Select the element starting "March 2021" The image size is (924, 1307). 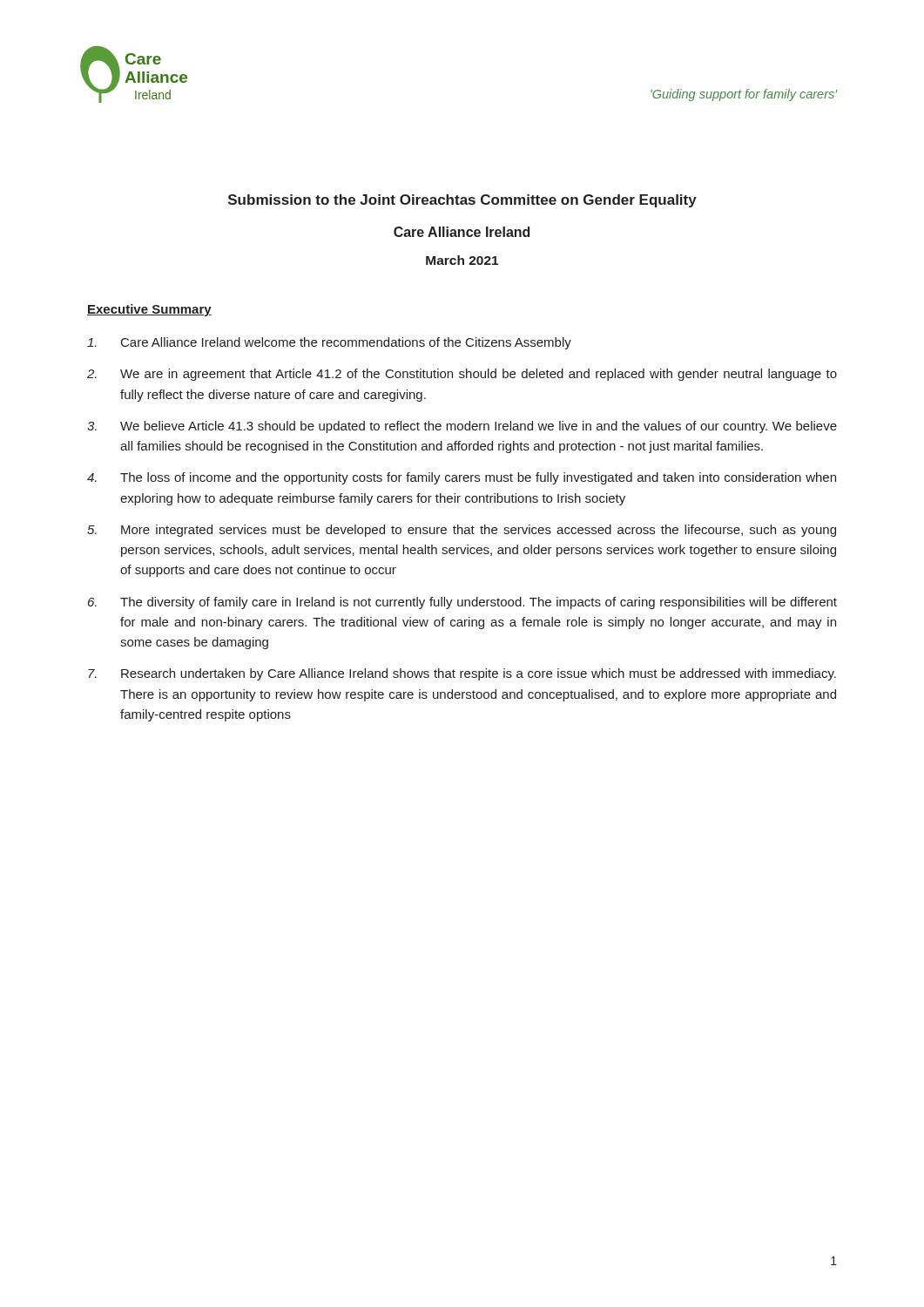[x=462, y=260]
